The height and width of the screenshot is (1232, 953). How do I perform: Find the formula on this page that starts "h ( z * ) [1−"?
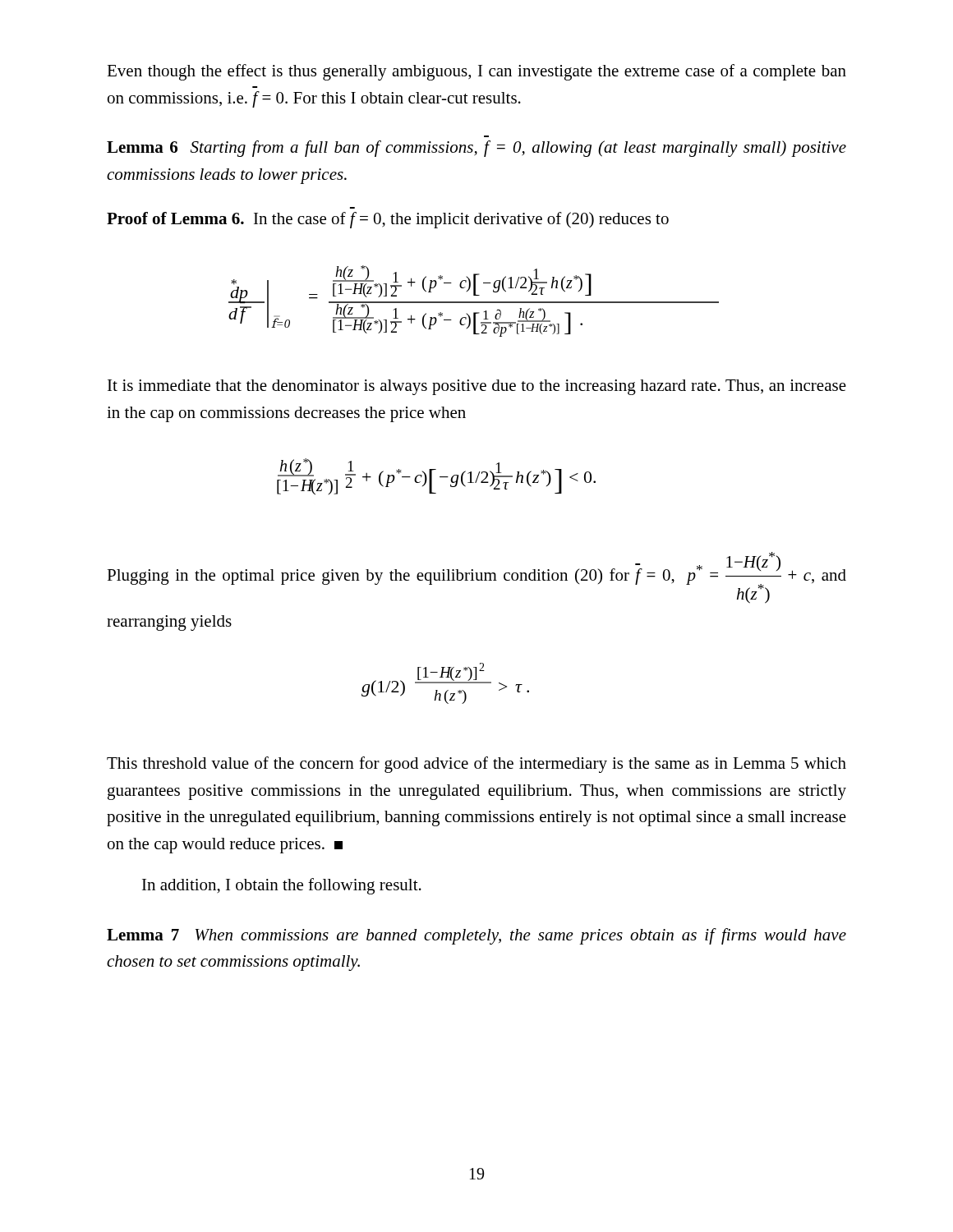pyautogui.click(x=476, y=482)
